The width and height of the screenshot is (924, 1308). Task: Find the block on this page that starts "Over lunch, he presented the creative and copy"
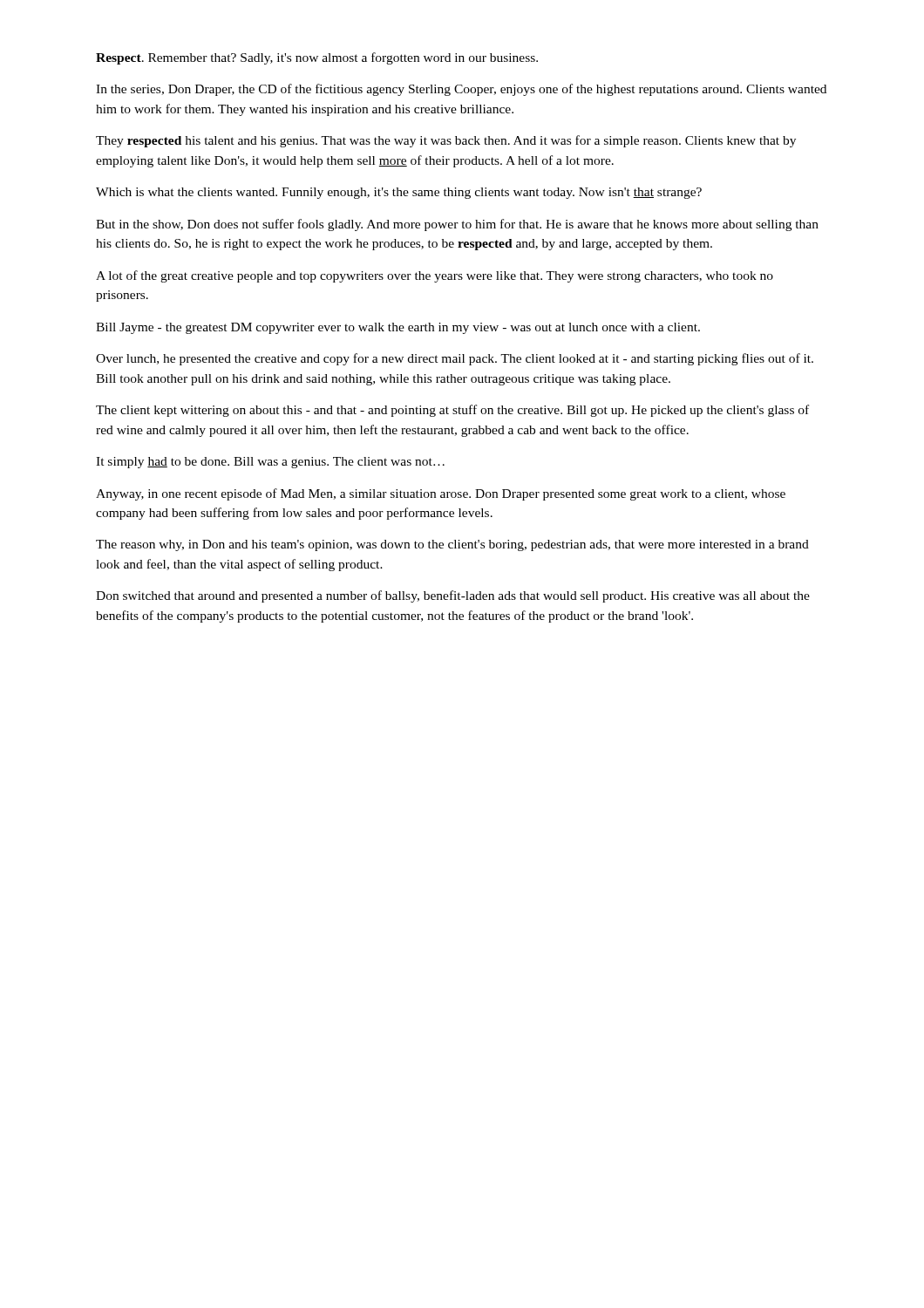[455, 368]
